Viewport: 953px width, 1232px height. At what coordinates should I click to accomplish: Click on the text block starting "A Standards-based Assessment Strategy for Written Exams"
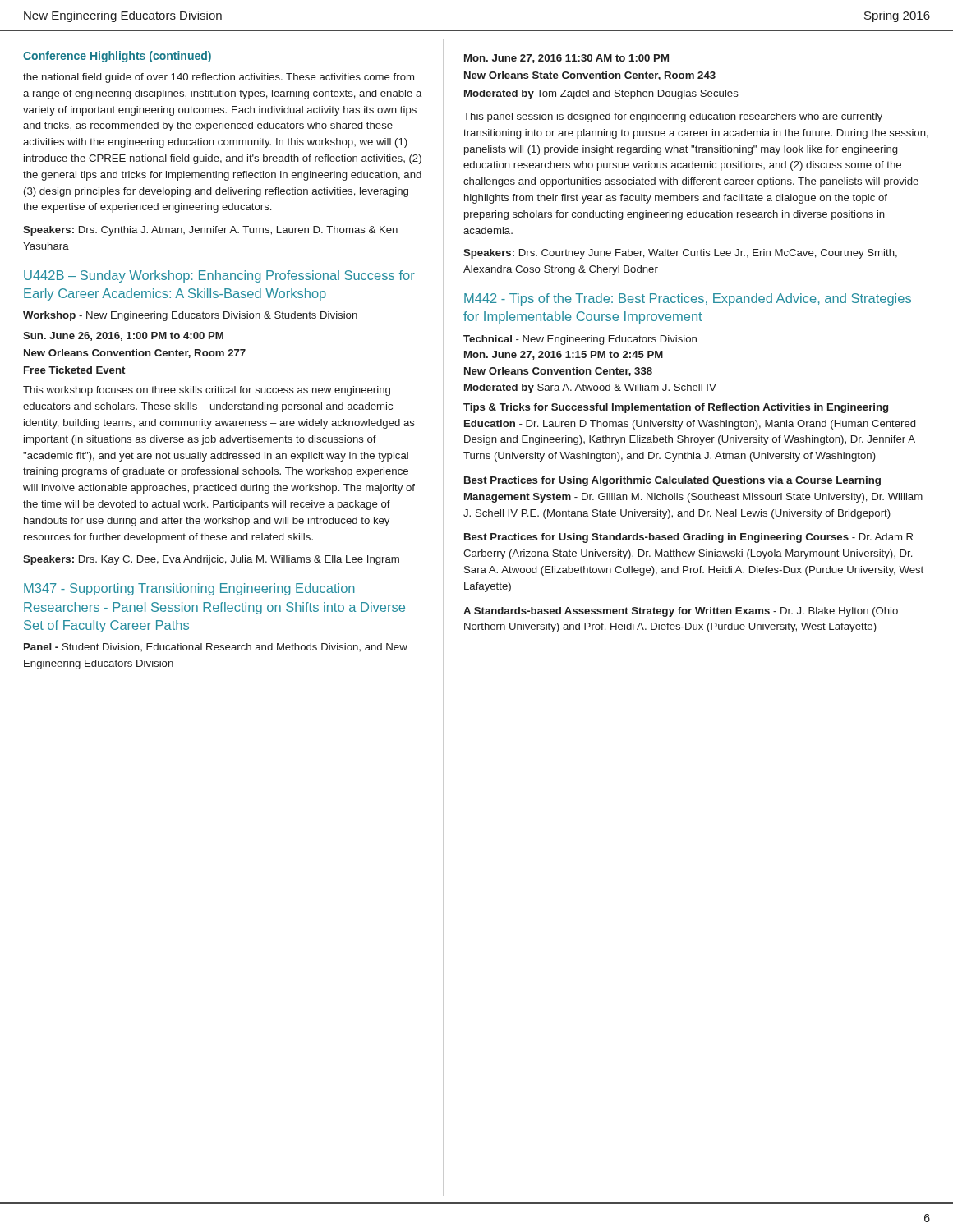pyautogui.click(x=697, y=619)
